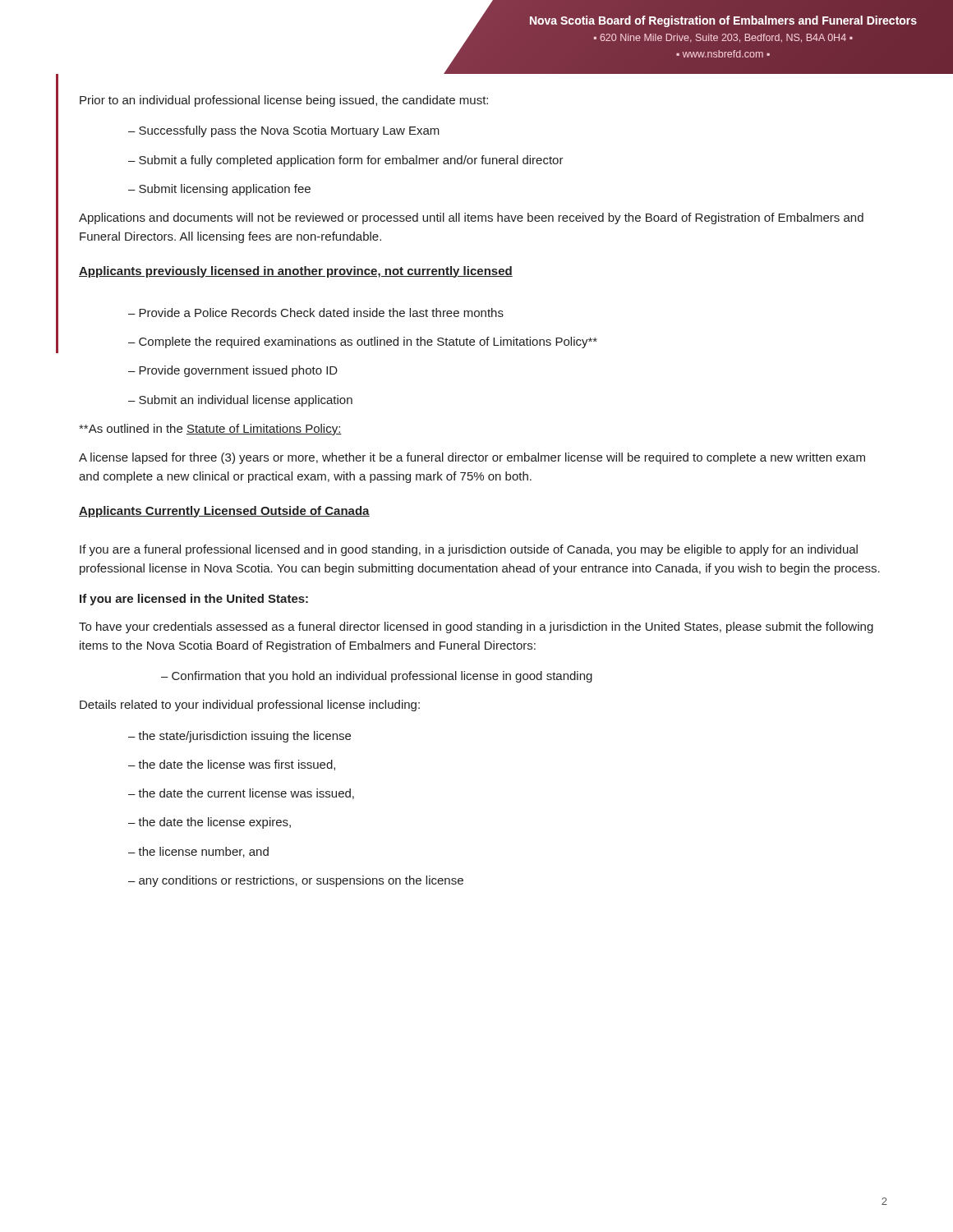Locate the text block that says "A license lapsed"
The height and width of the screenshot is (1232, 953).
coord(472,467)
